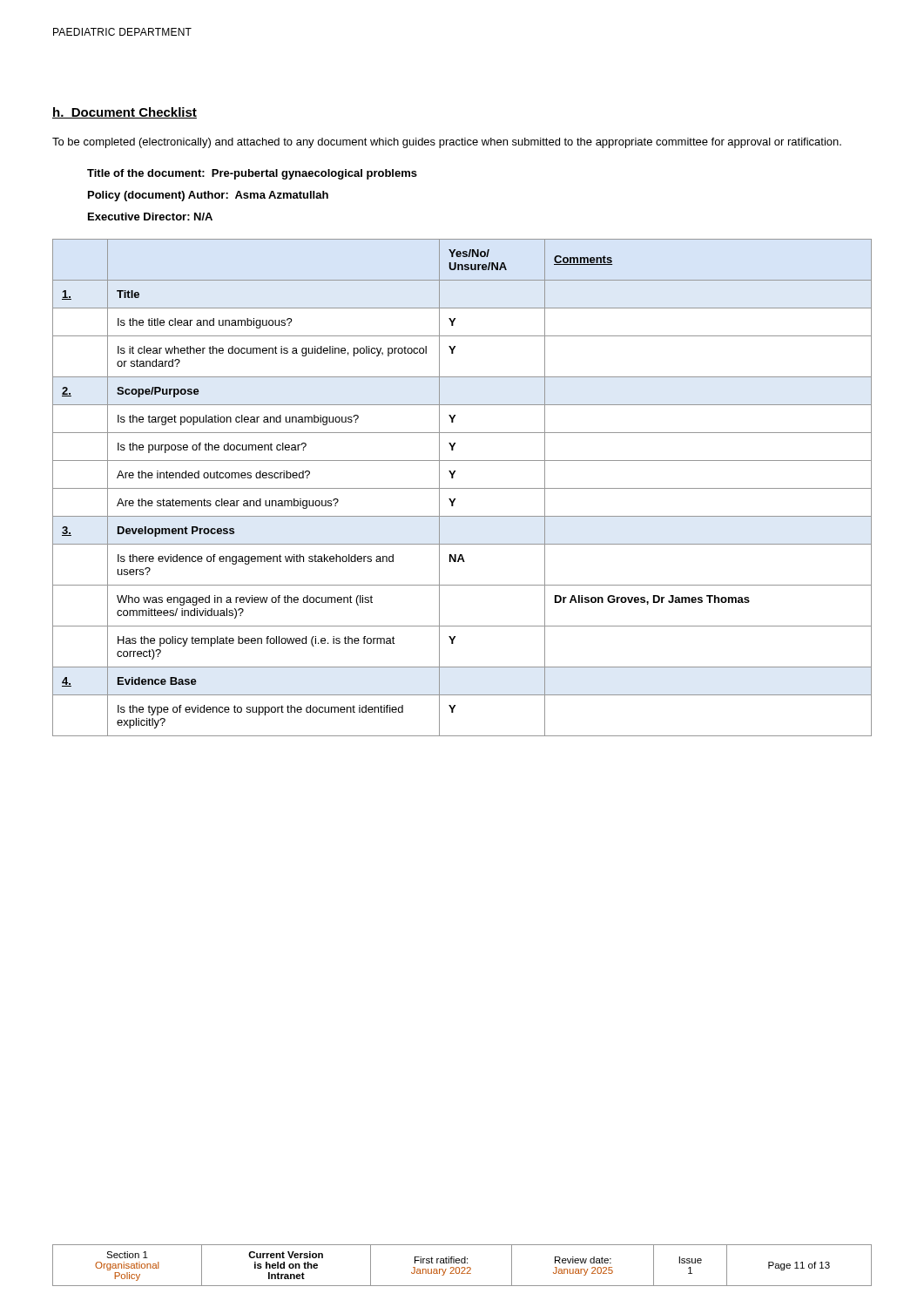
Task: Find the region starting "To be completed (electronically) and attached"
Action: [447, 142]
